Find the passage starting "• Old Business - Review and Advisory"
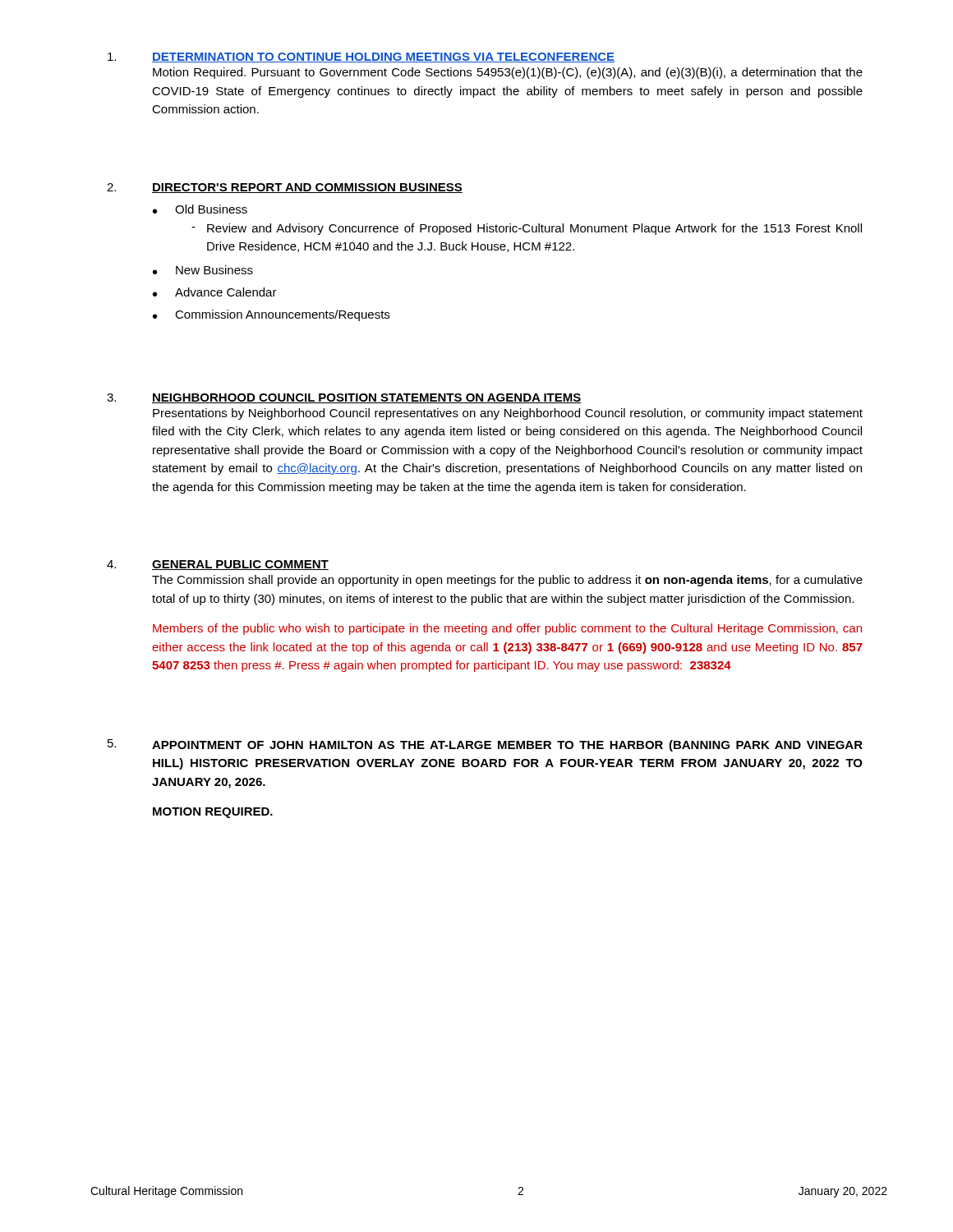The image size is (953, 1232). (x=507, y=229)
